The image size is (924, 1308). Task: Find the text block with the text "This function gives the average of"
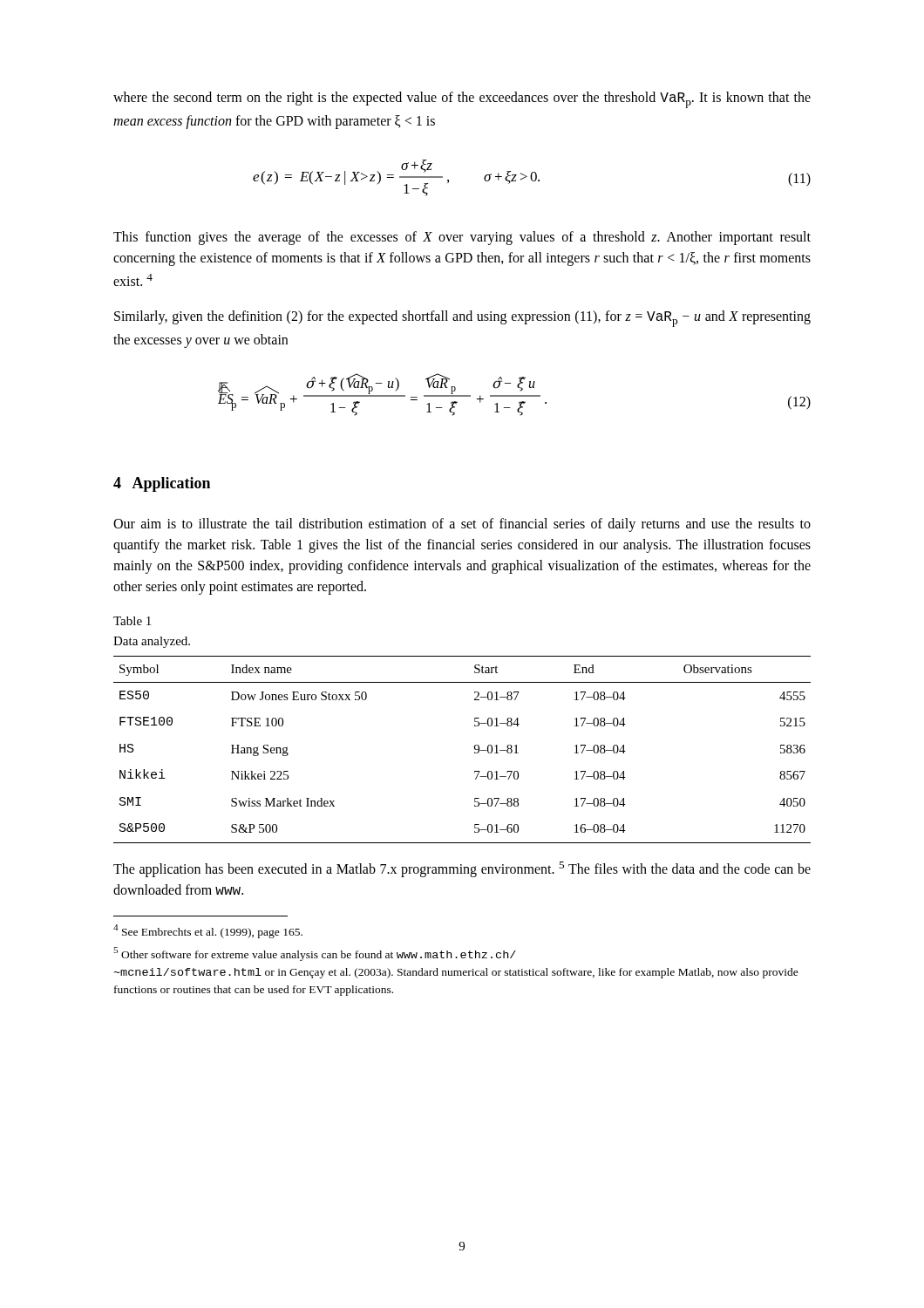pos(462,259)
